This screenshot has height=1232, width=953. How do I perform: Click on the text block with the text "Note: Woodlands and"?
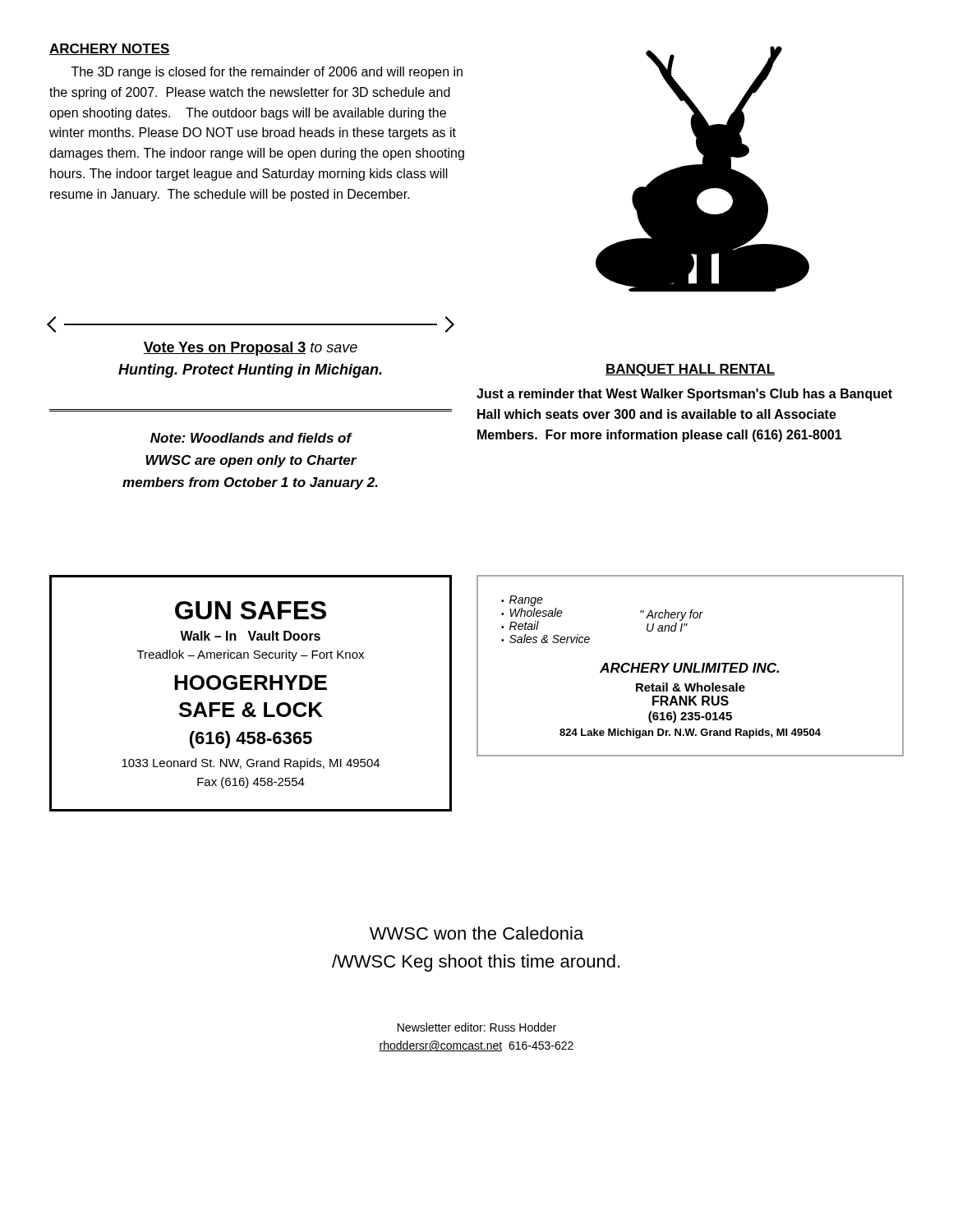point(251,460)
